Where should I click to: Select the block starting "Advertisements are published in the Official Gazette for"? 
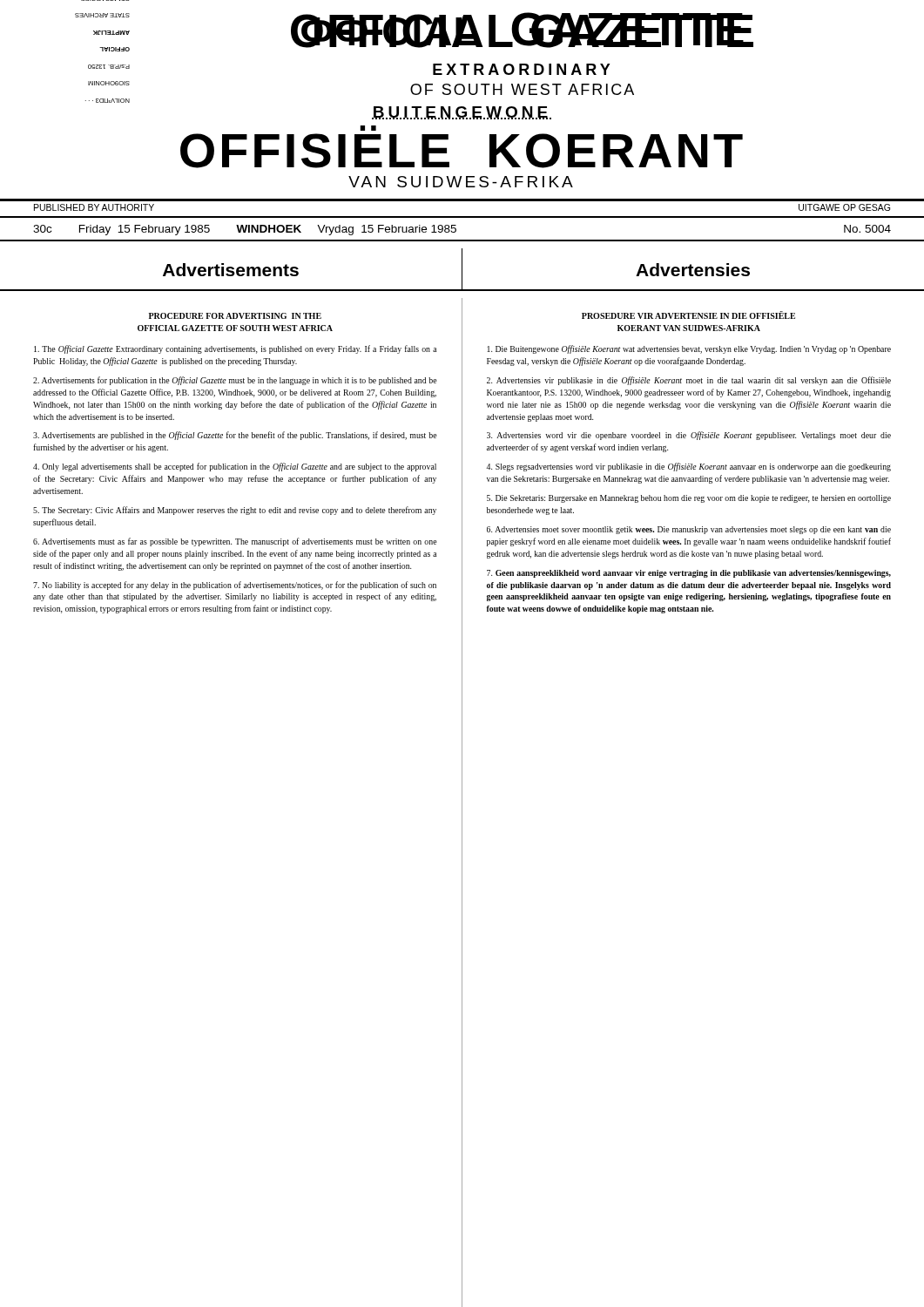235,442
